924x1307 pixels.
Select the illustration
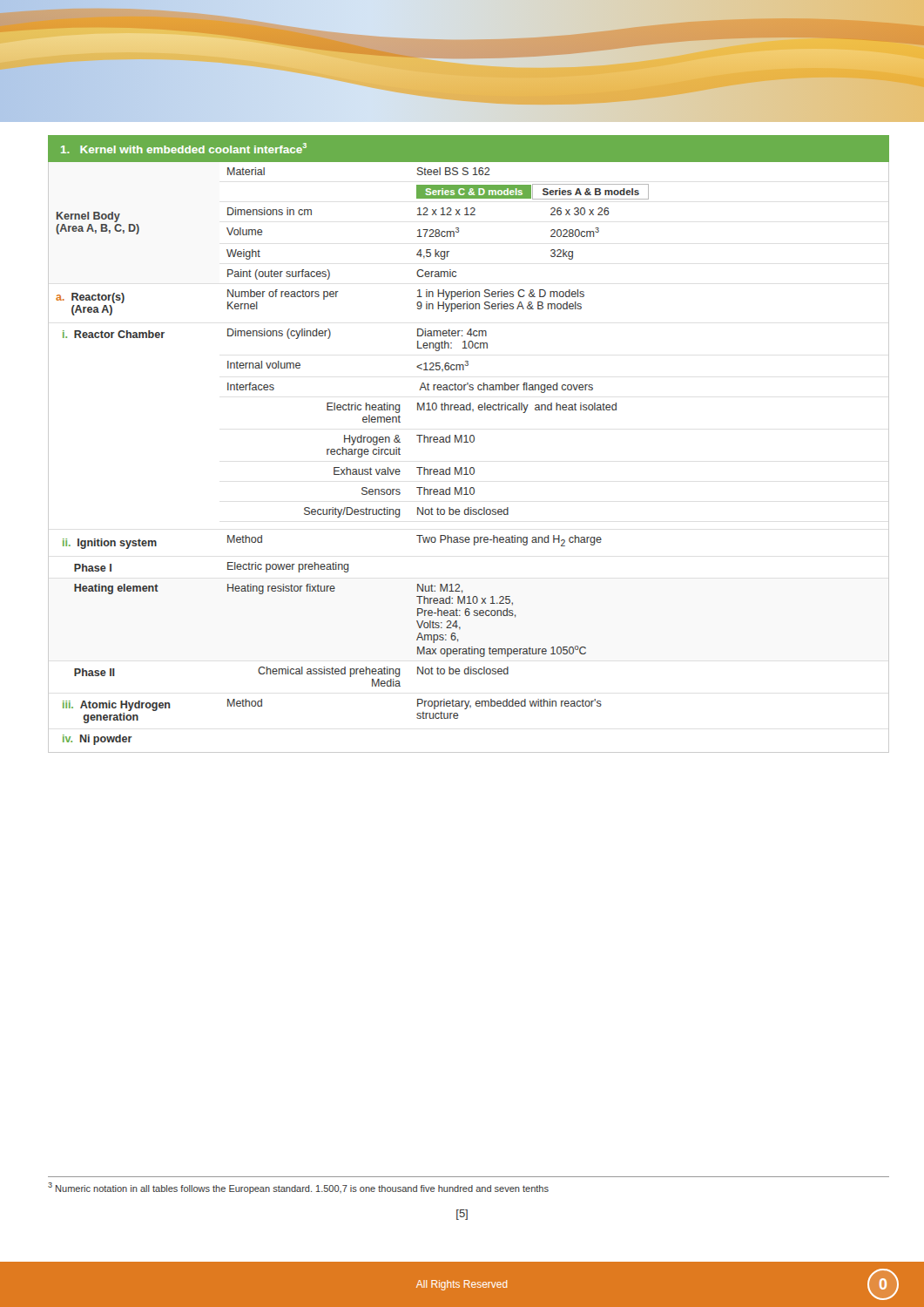tap(462, 61)
